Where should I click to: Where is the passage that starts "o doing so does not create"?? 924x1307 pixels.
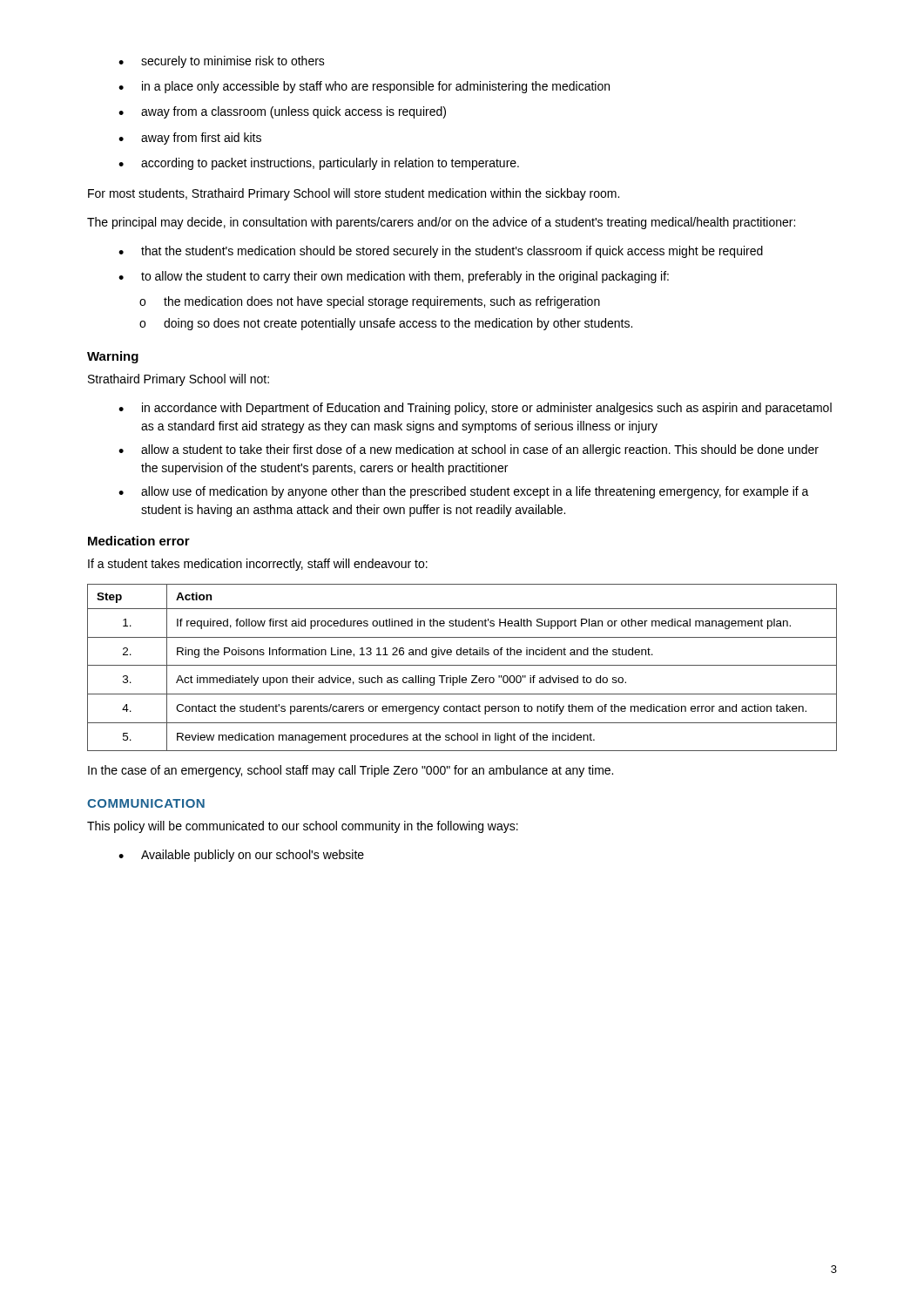[386, 324]
